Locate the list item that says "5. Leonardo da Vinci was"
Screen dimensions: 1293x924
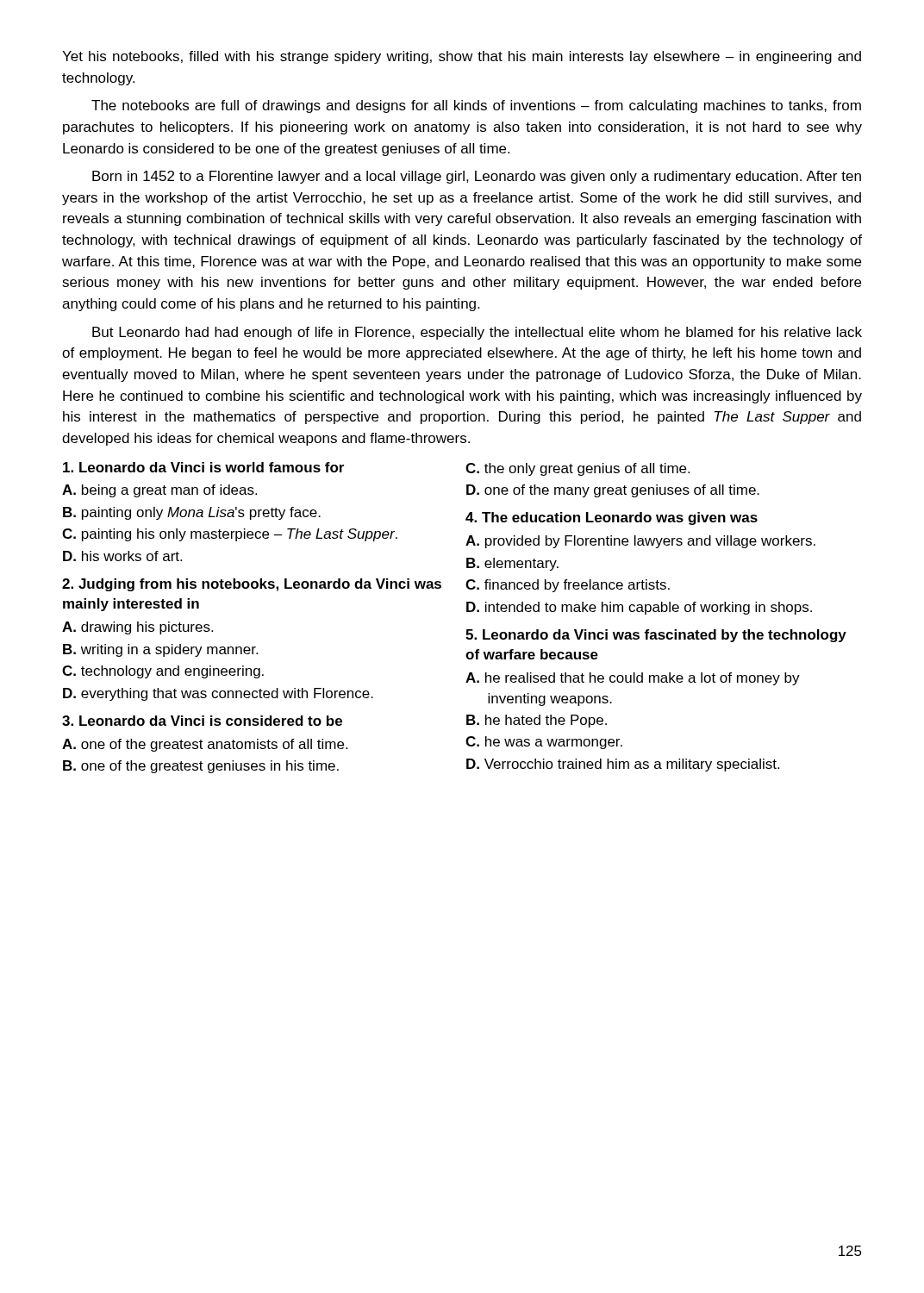point(656,636)
